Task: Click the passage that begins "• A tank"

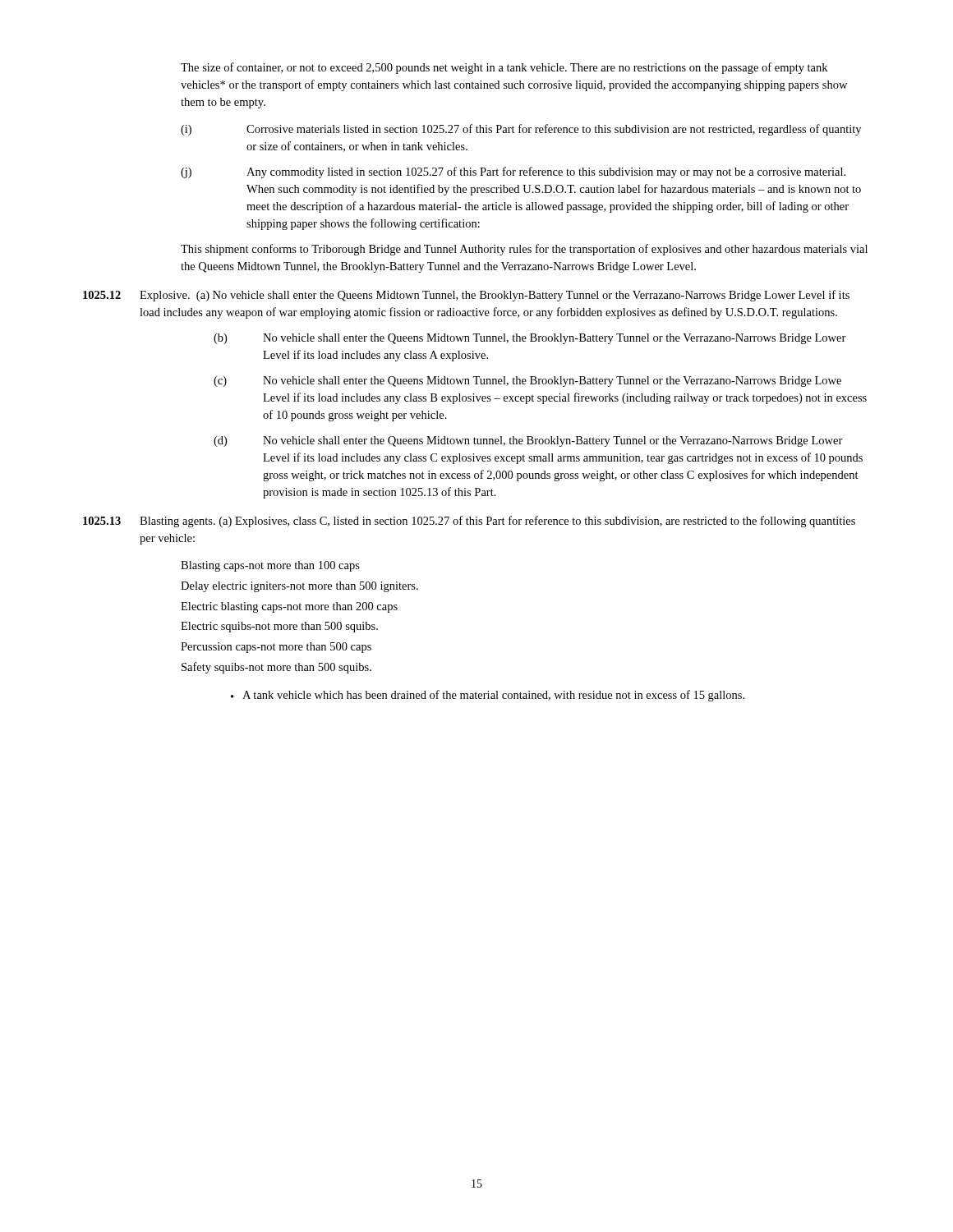Action: [488, 696]
